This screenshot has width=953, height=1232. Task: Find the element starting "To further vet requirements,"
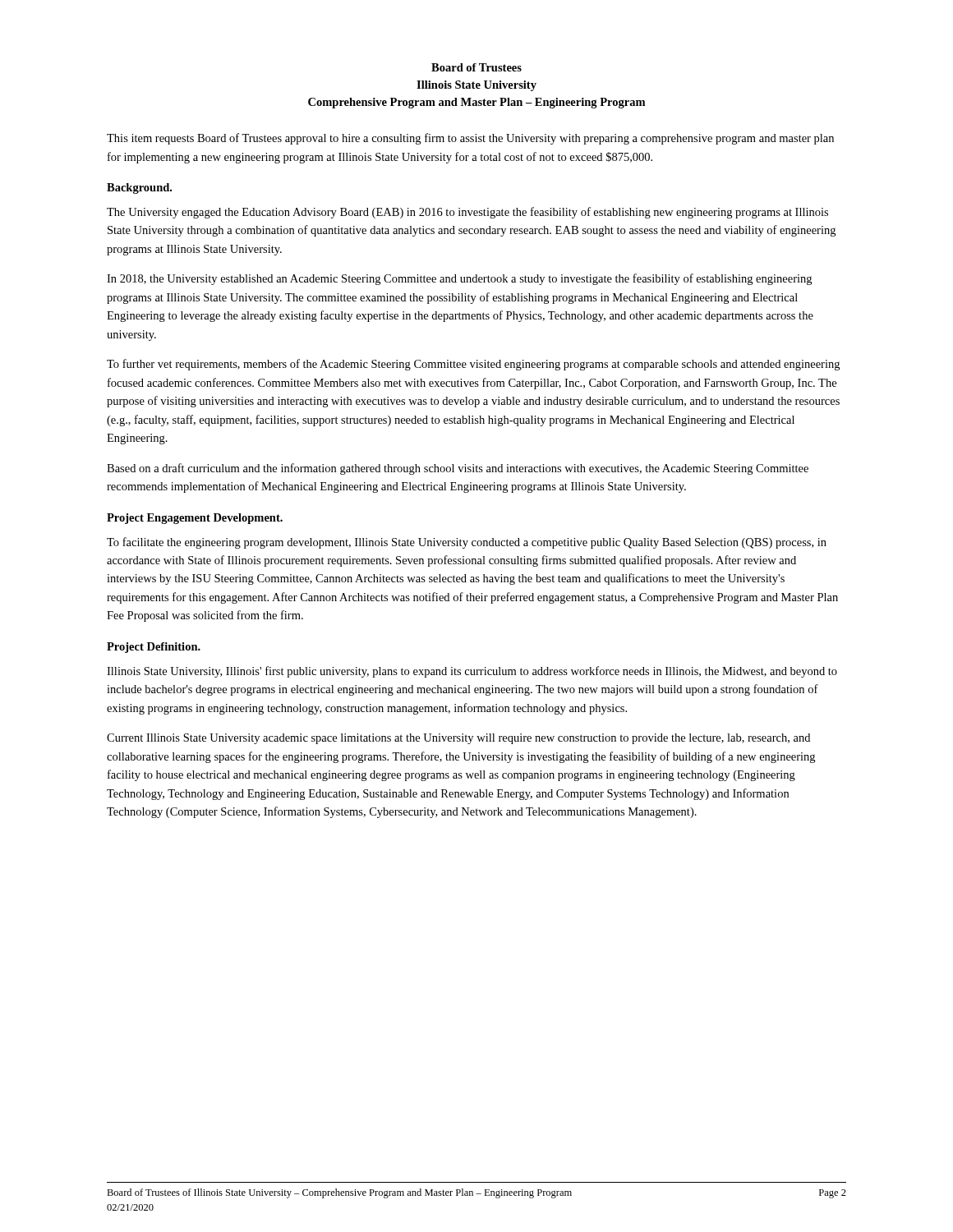click(473, 401)
